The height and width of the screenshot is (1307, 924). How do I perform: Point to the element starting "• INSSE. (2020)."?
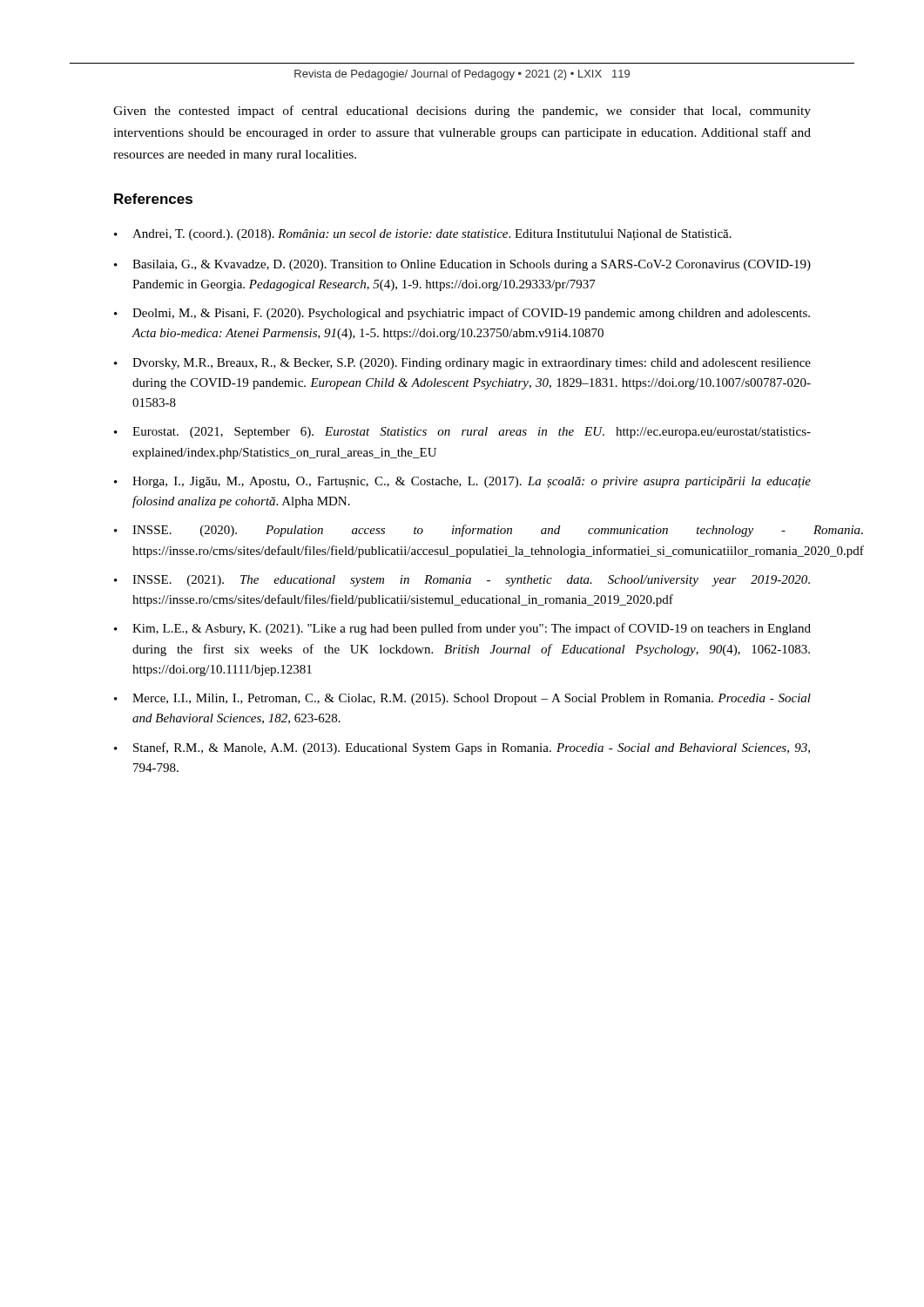click(462, 541)
